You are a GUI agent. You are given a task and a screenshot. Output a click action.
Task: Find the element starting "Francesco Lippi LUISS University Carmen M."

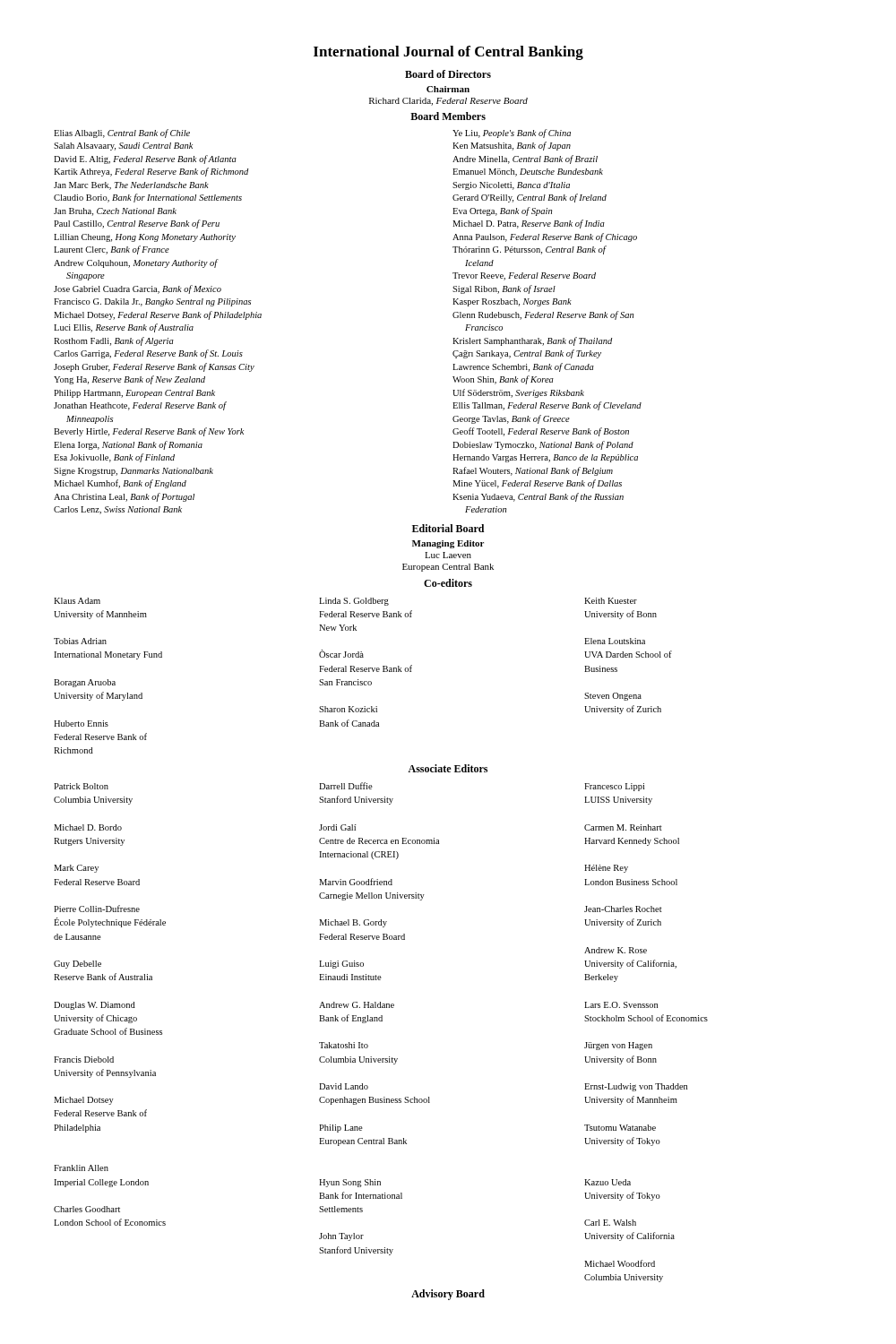pos(614,787)
